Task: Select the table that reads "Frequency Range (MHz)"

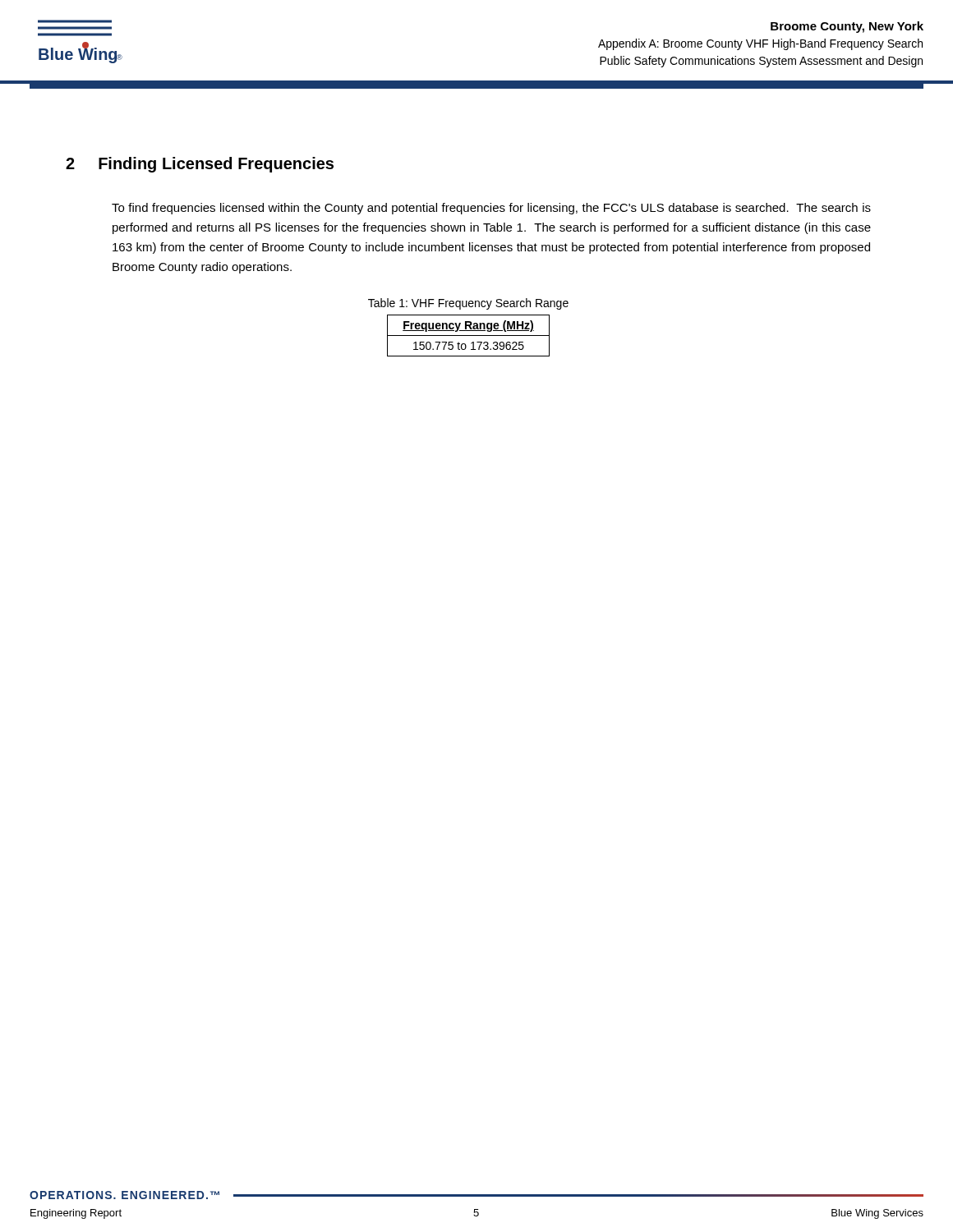Action: click(x=468, y=335)
